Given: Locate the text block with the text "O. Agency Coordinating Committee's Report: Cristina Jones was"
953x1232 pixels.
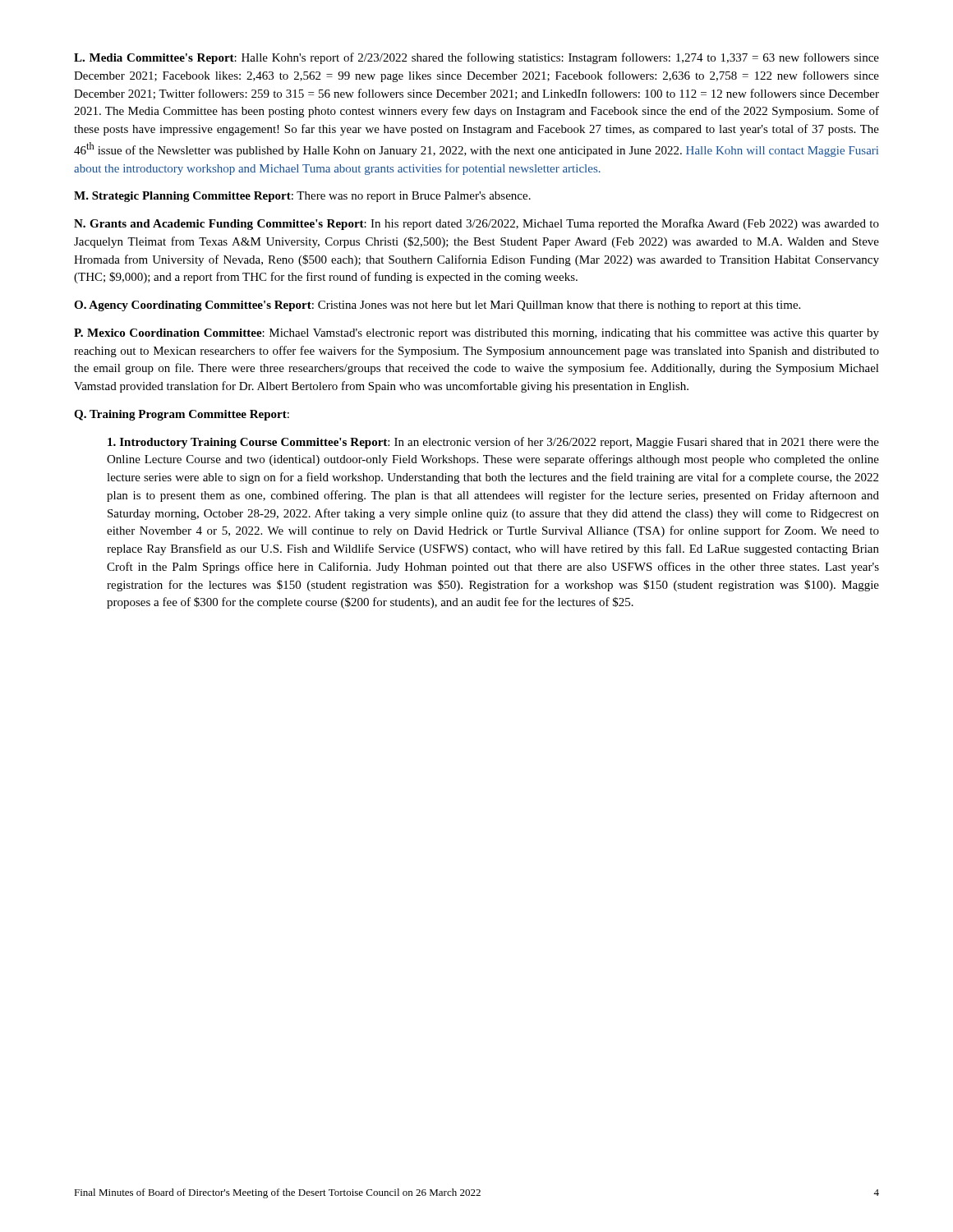Looking at the screenshot, I should pyautogui.click(x=476, y=305).
